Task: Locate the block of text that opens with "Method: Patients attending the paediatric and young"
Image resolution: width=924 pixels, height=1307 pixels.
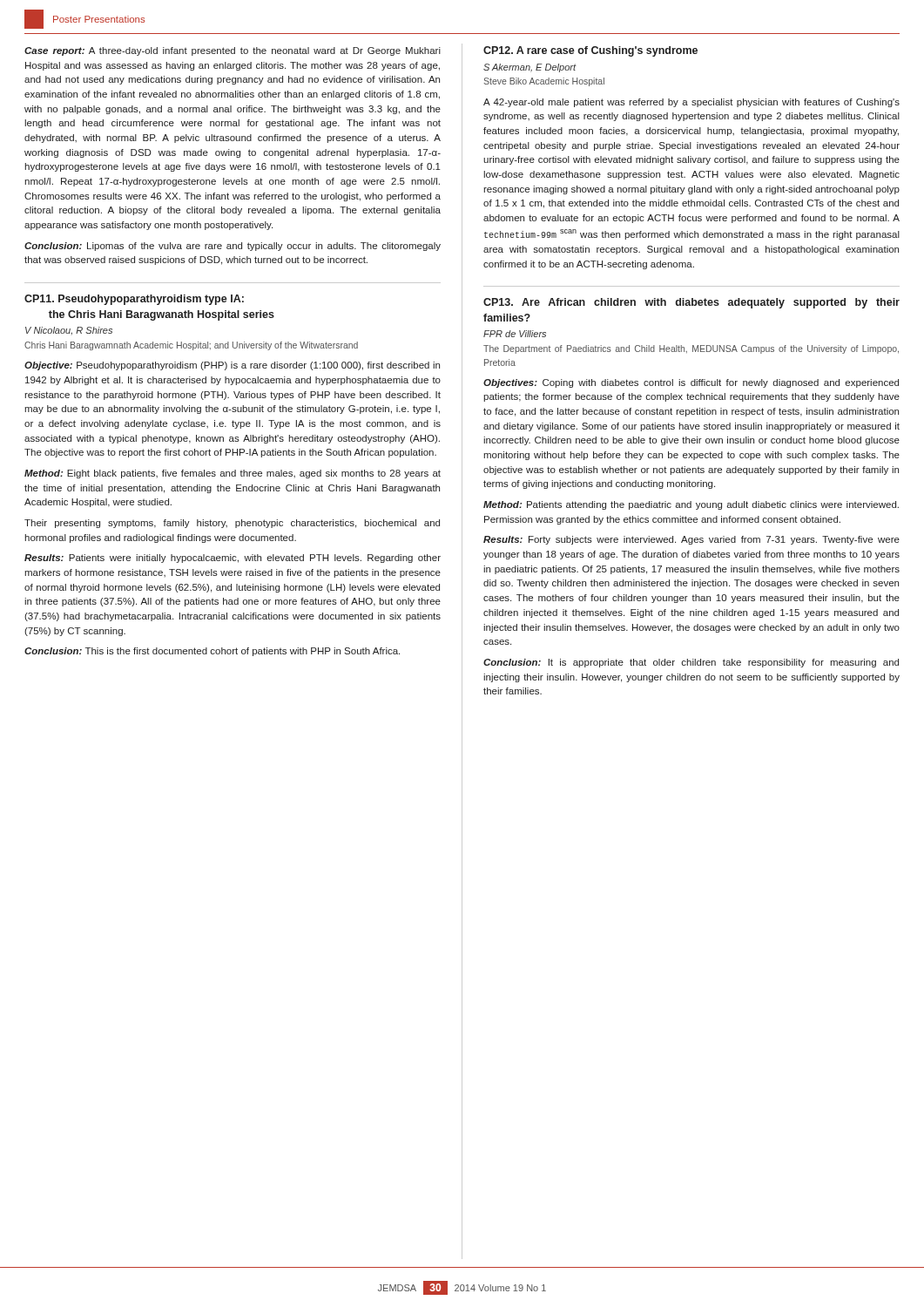Action: pyautogui.click(x=691, y=512)
